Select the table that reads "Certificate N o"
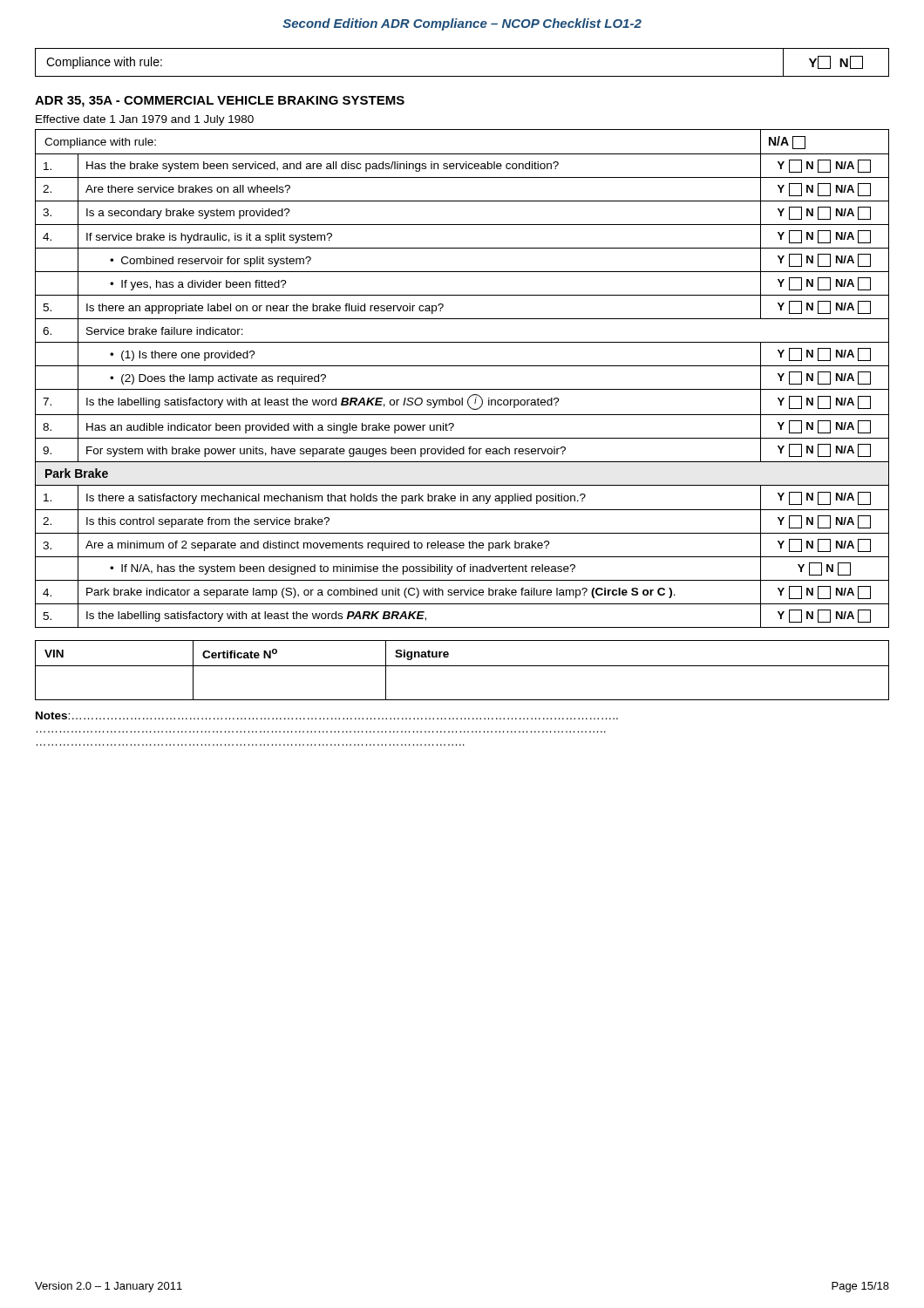This screenshot has height=1308, width=924. [x=462, y=670]
